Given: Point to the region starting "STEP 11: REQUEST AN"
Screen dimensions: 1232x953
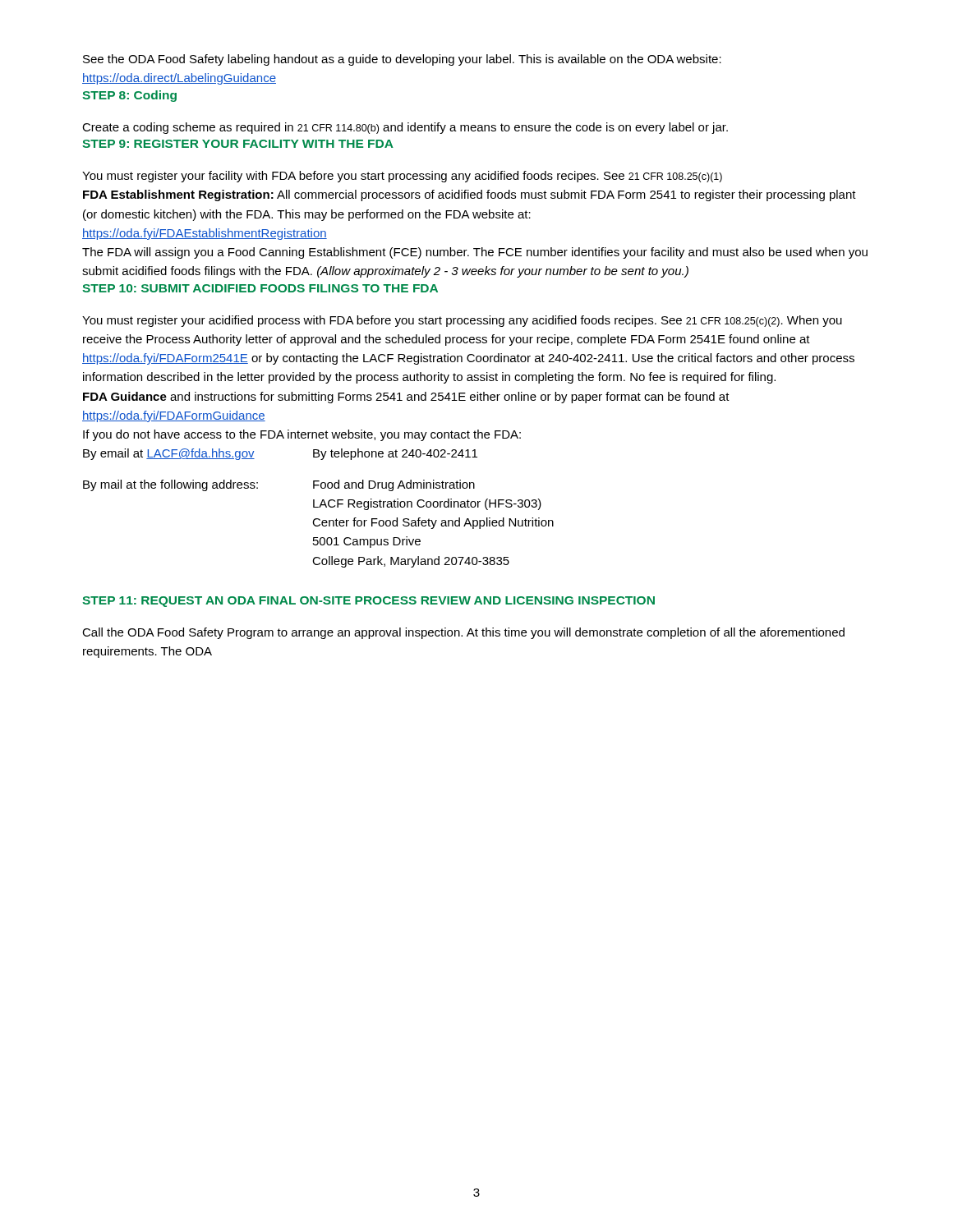Looking at the screenshot, I should [369, 600].
